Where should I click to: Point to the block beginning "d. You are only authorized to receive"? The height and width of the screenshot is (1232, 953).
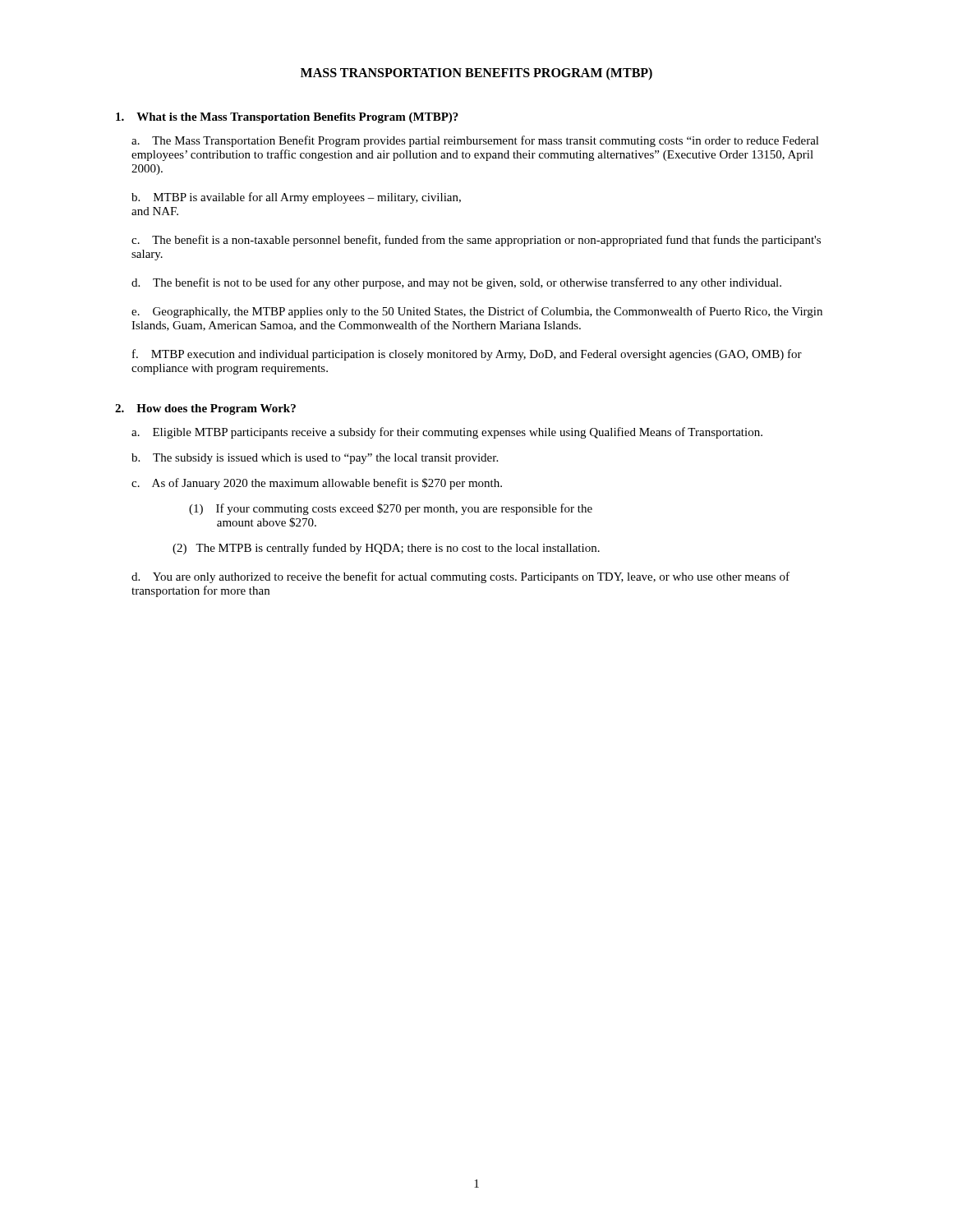pos(460,584)
